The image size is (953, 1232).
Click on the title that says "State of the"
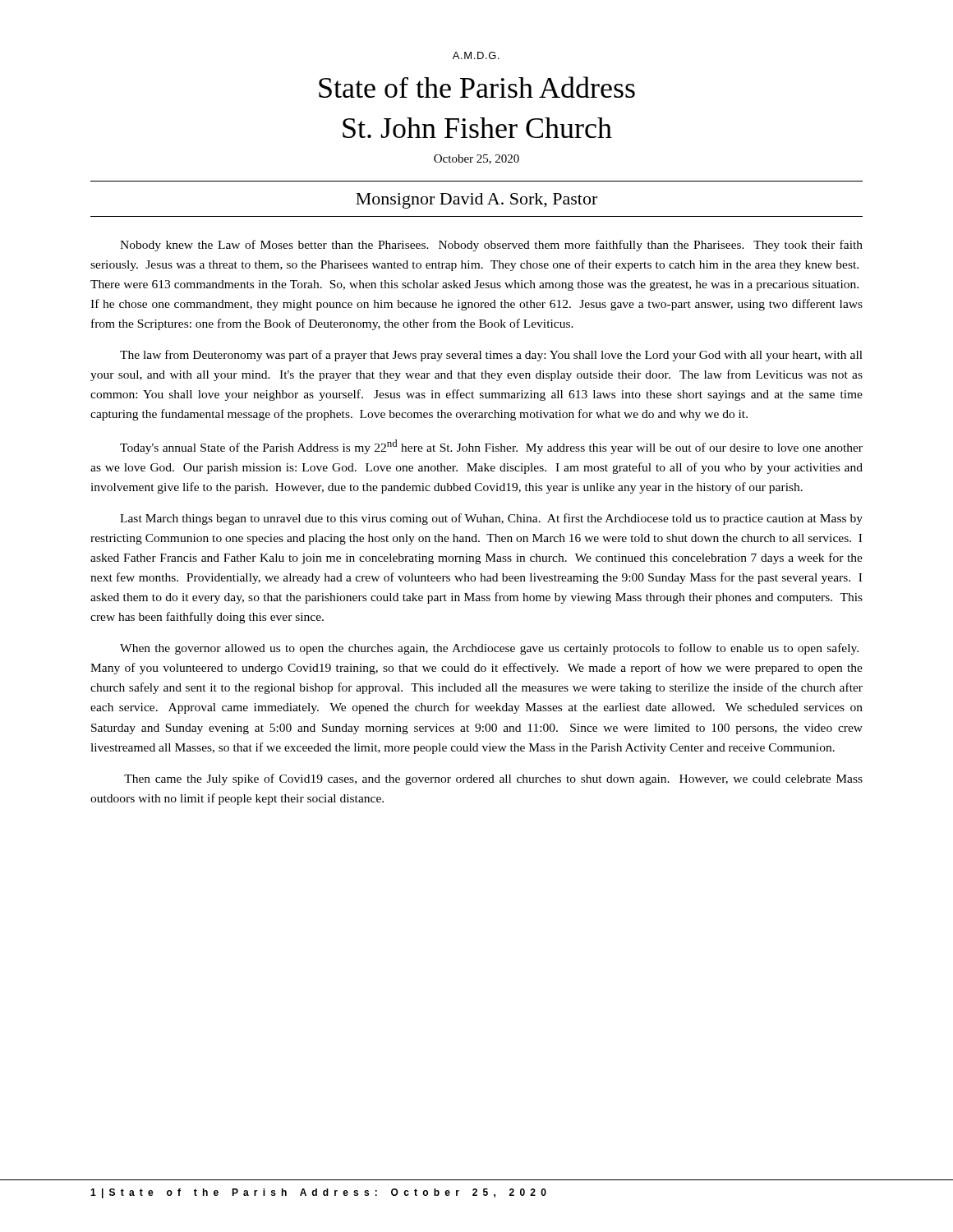[x=476, y=118]
